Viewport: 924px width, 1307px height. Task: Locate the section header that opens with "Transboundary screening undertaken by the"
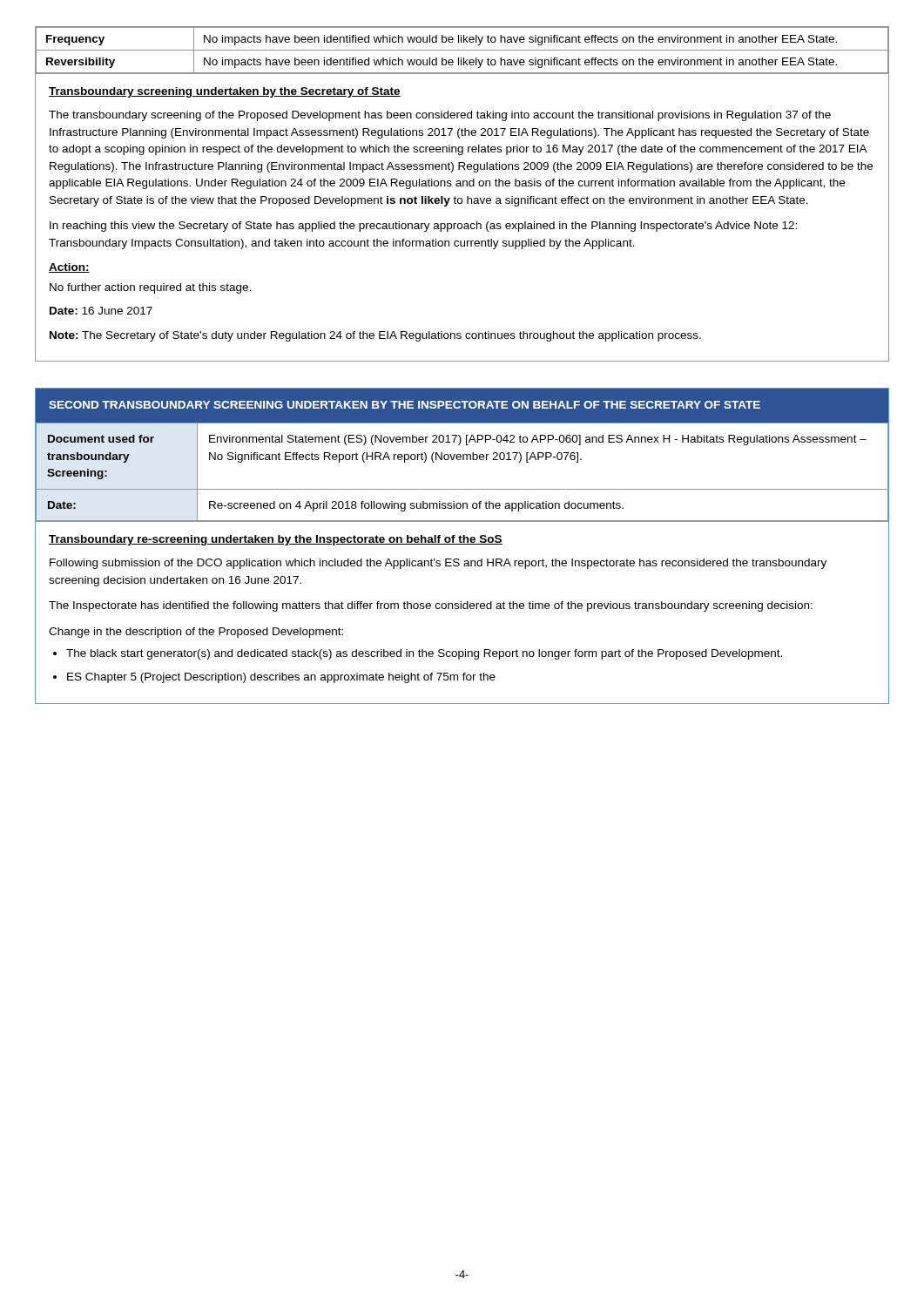pyautogui.click(x=225, y=91)
